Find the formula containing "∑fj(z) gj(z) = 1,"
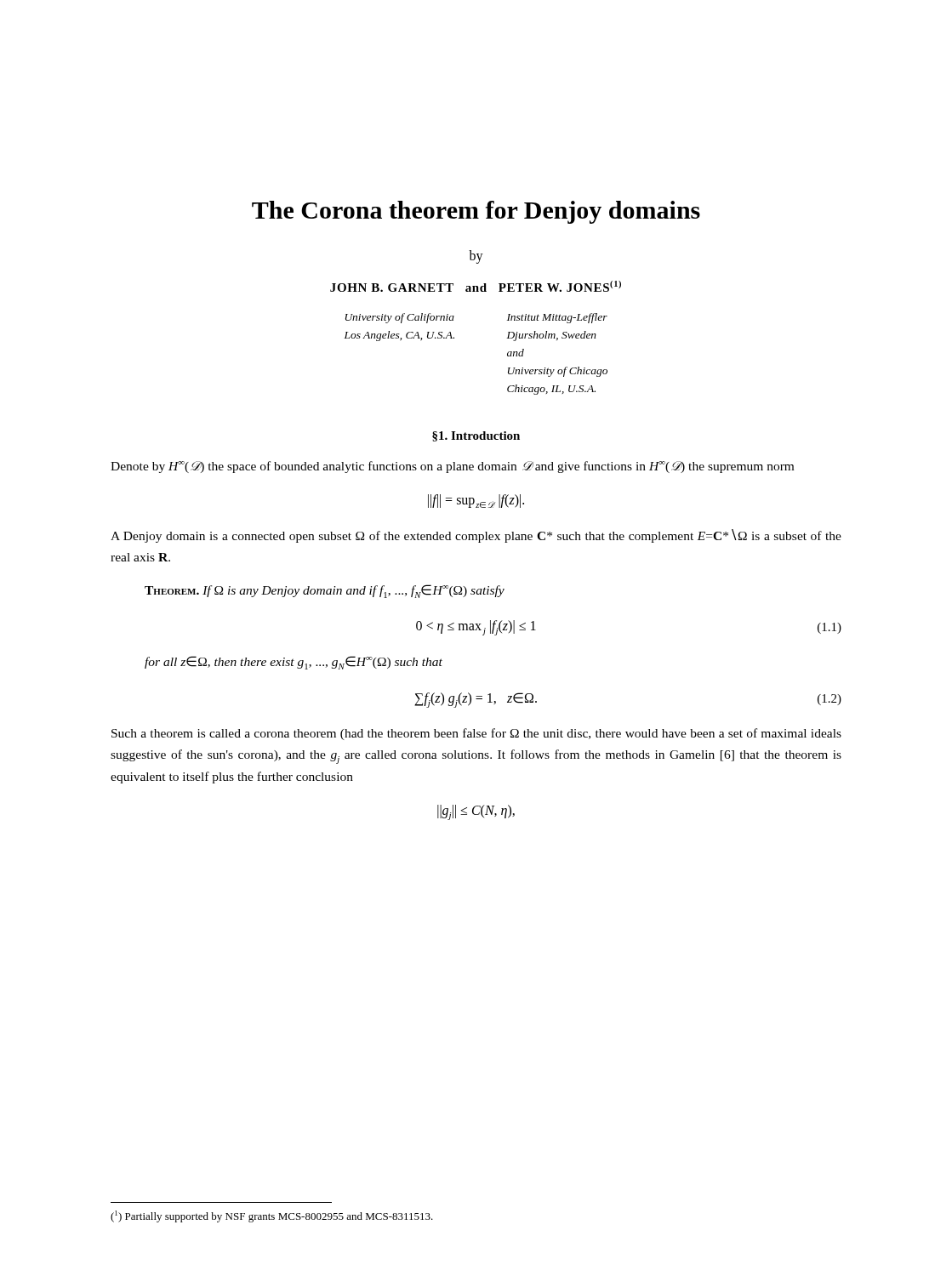The width and height of the screenshot is (952, 1276). [x=470, y=700]
